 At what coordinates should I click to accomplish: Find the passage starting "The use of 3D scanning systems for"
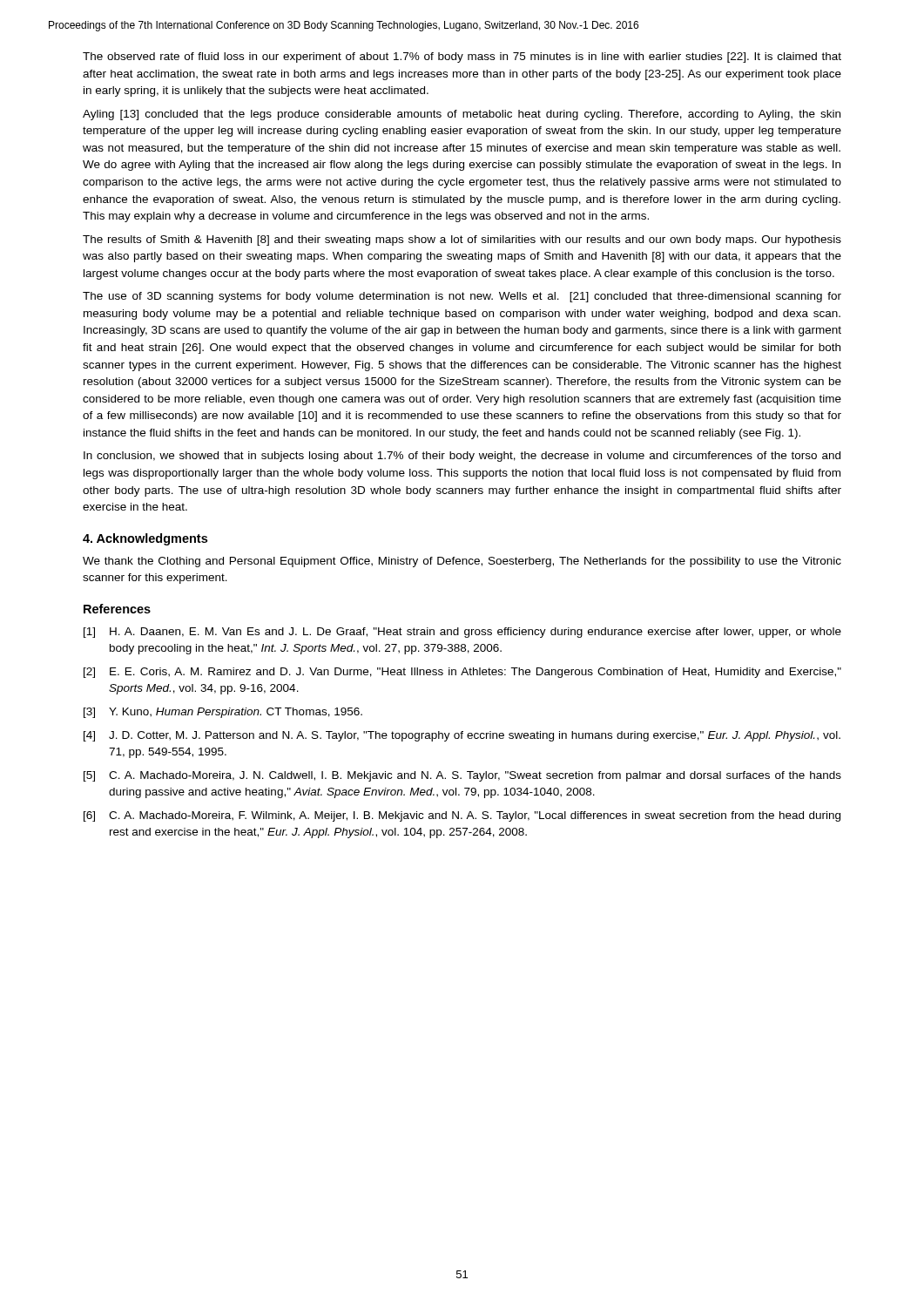coord(462,364)
